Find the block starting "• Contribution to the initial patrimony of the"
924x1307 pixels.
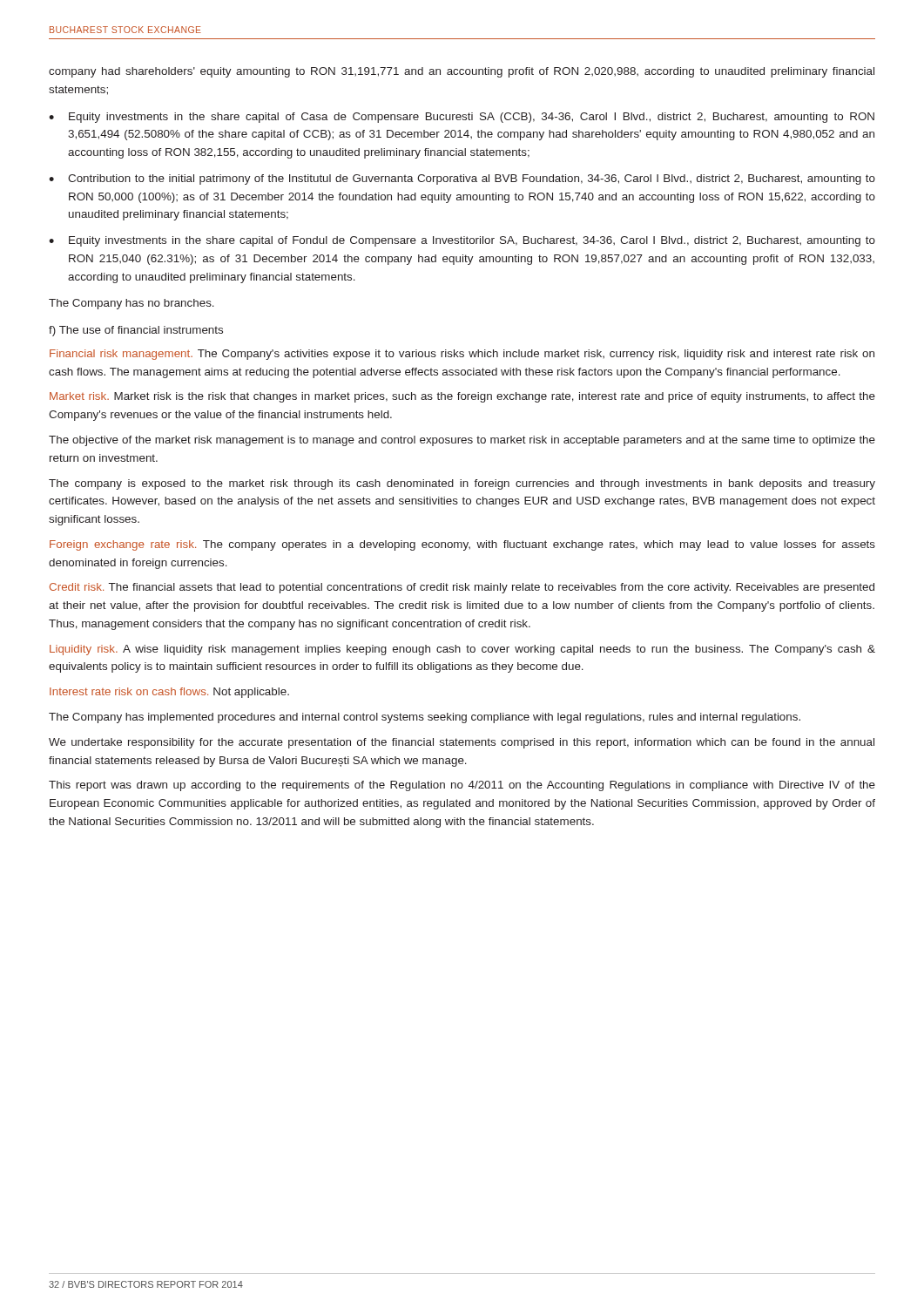point(462,197)
